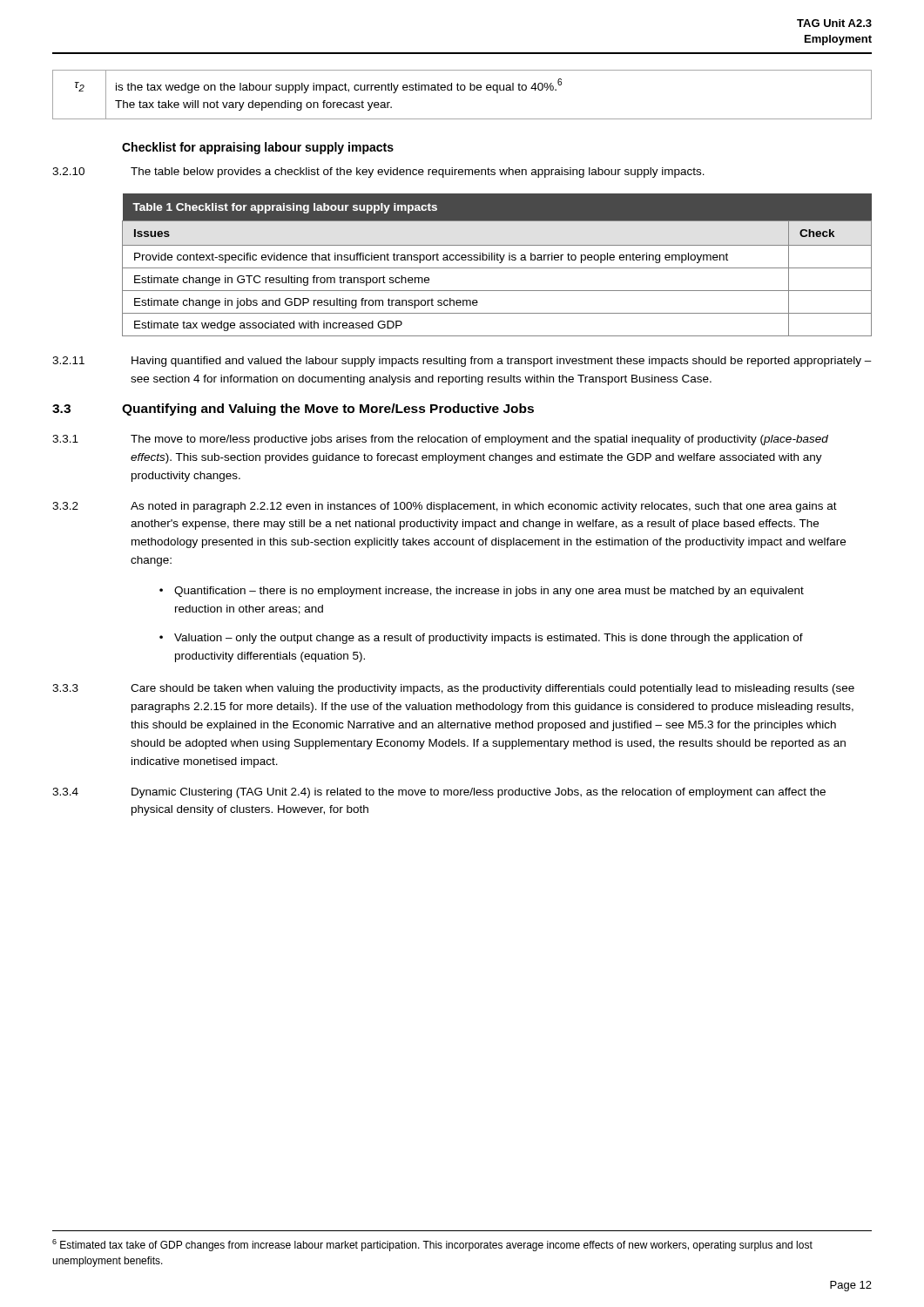Find the region starting "• Valuation –"
924x1307 pixels.
coord(501,647)
